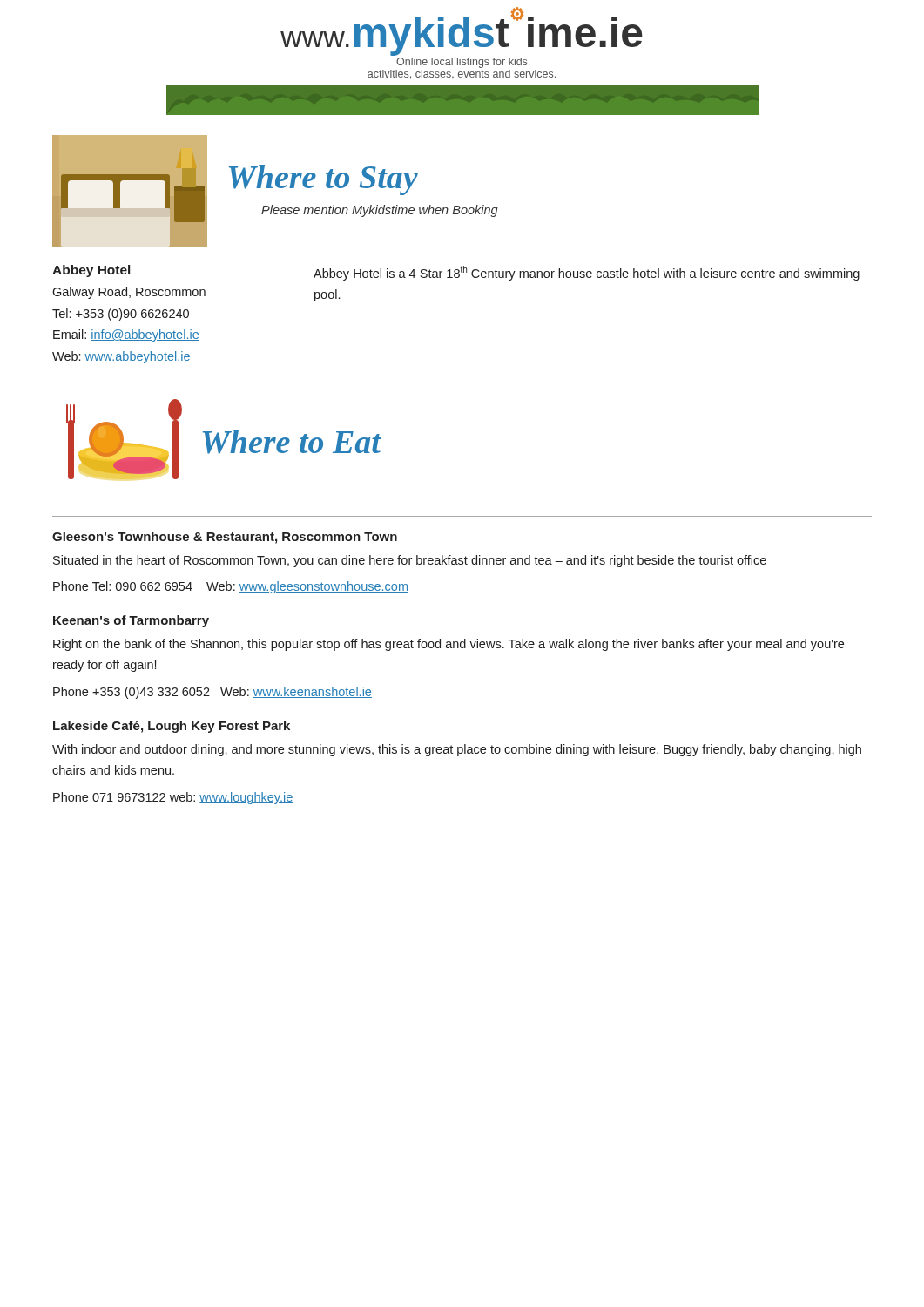Select the photo
Viewport: 924px width, 1307px height.
coord(130,191)
